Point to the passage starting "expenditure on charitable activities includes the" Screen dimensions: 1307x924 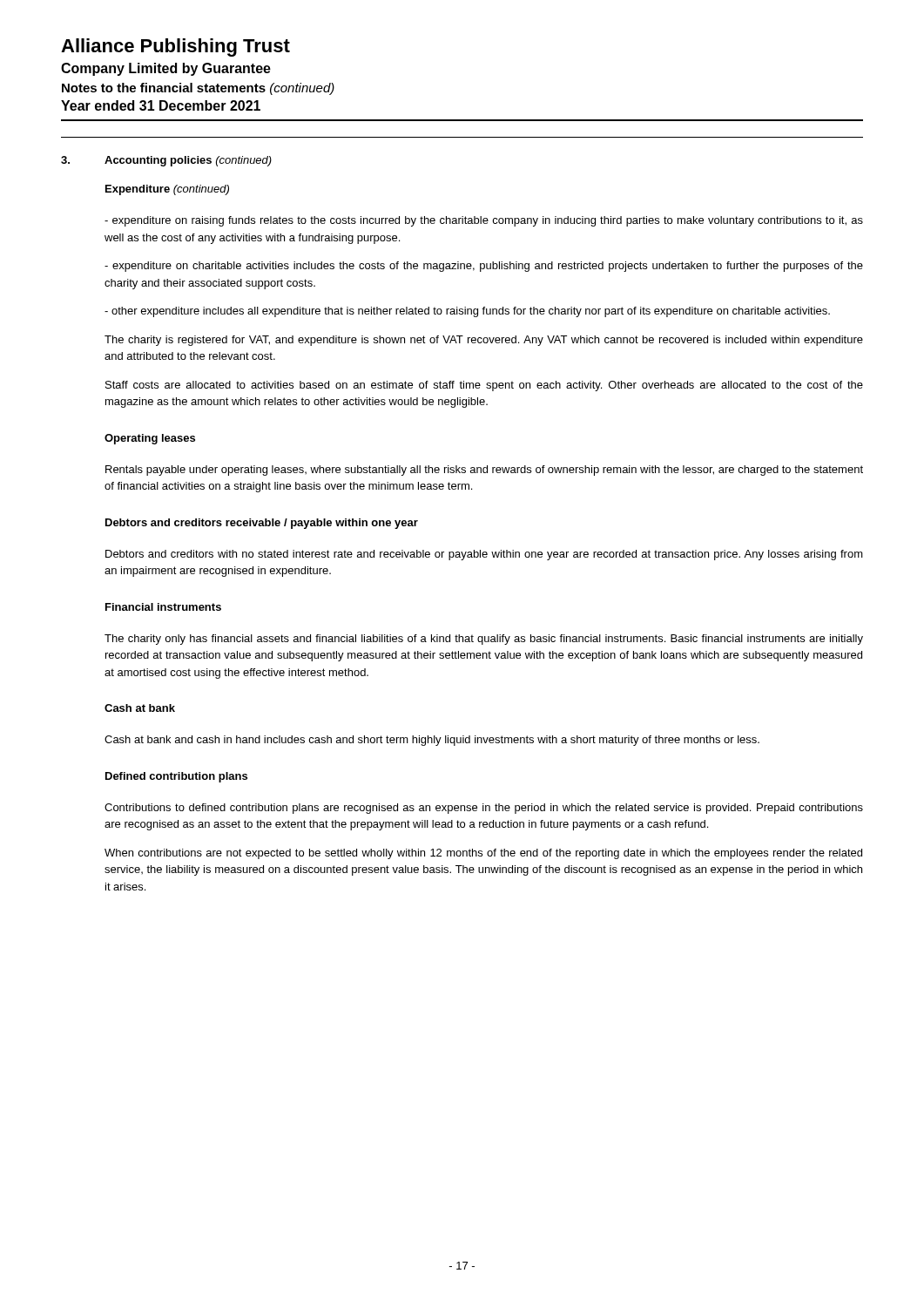click(484, 274)
